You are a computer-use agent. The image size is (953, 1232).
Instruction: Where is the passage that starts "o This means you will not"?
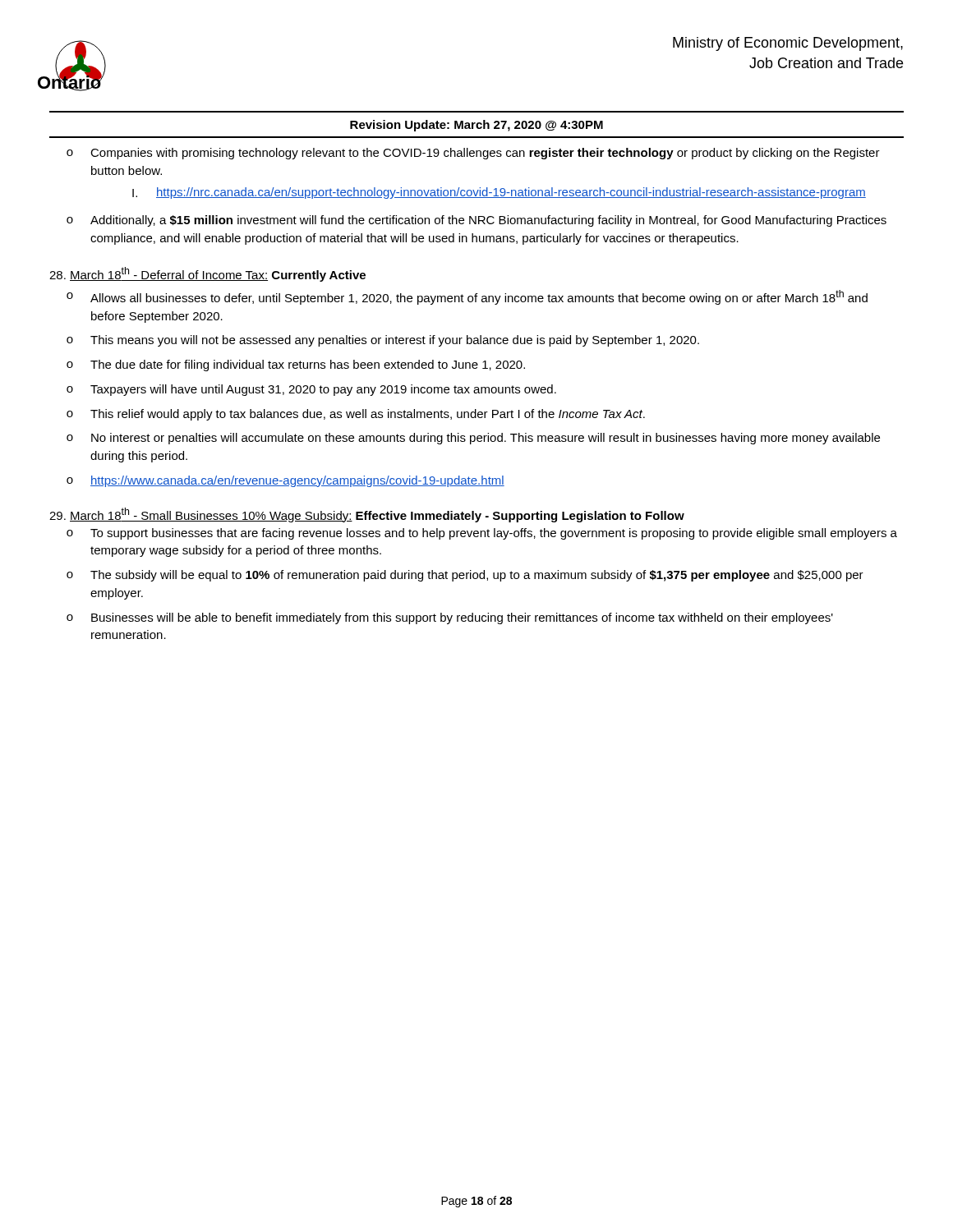pos(476,340)
